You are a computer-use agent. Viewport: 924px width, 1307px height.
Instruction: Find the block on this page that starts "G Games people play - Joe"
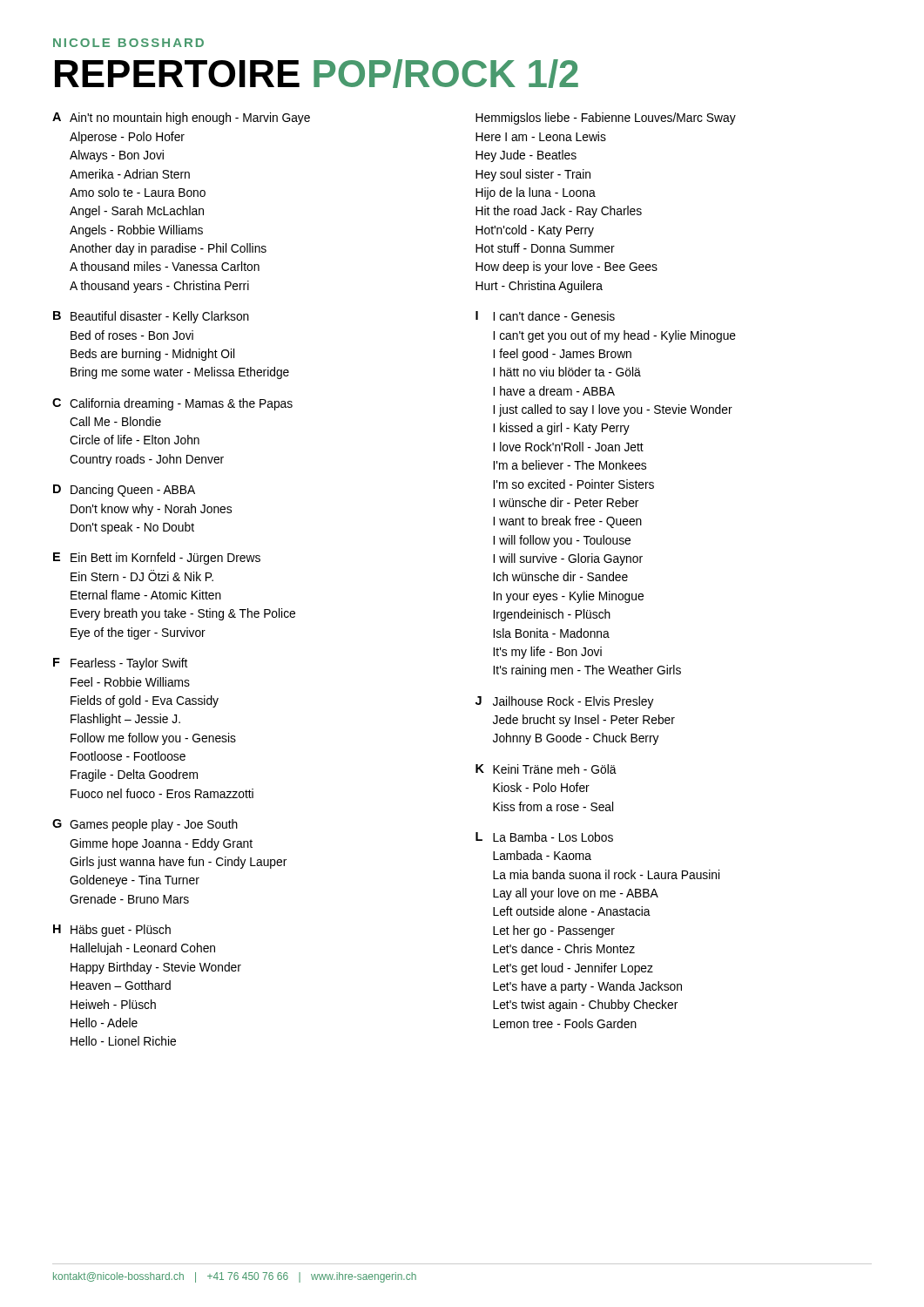tap(251, 862)
